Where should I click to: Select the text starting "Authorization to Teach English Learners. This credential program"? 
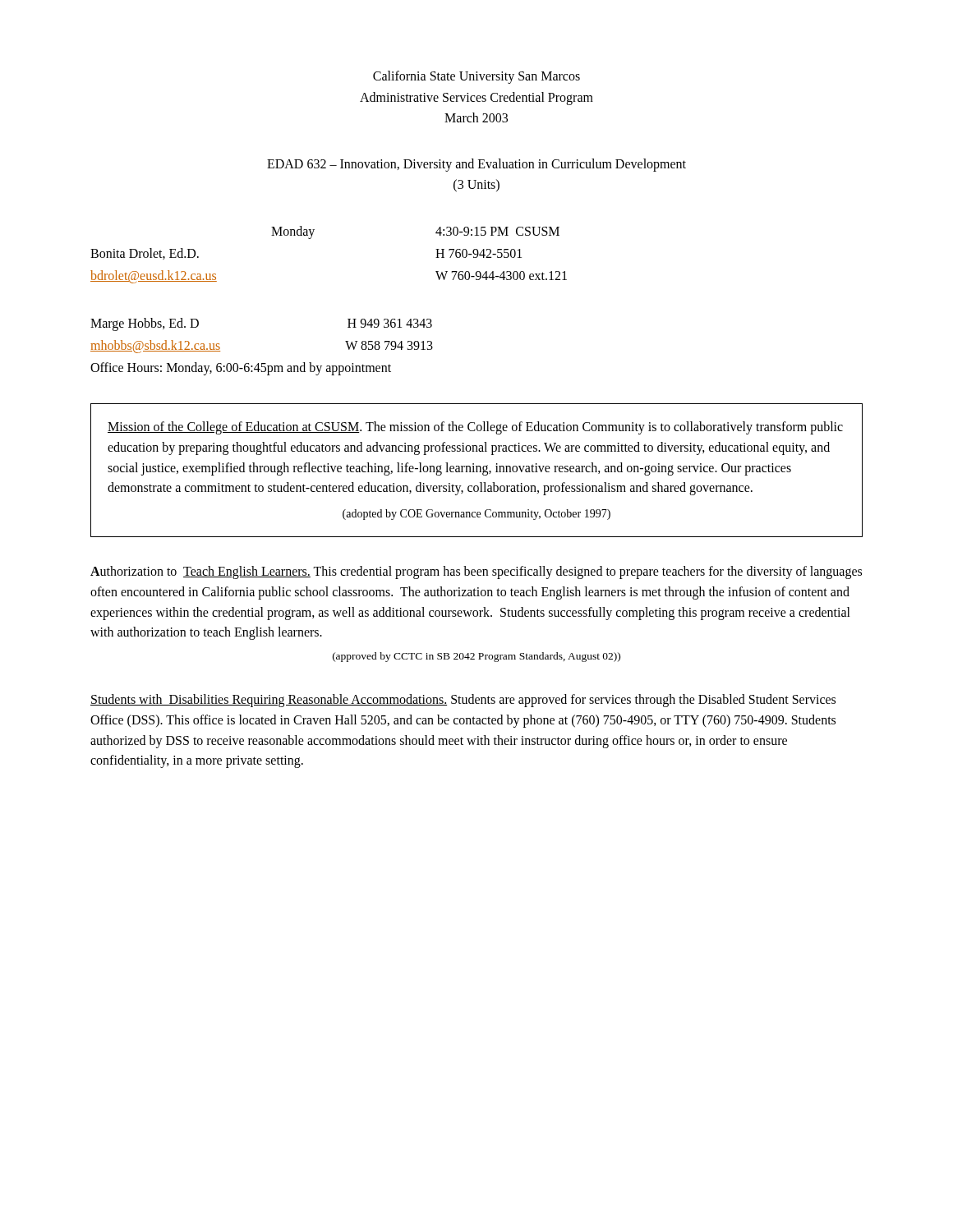coord(476,615)
